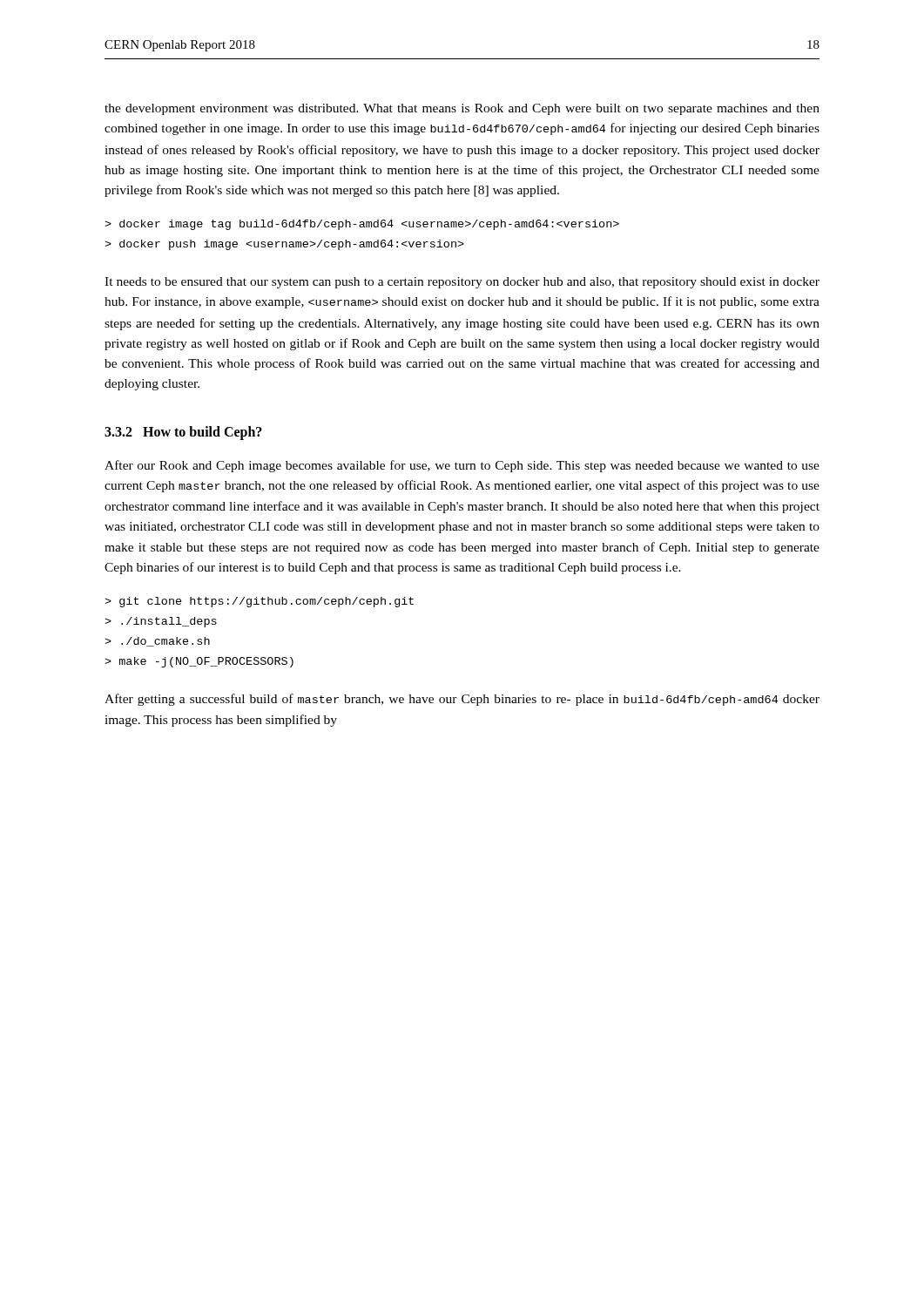
Task: Locate the passage starting "After our Rook and Ceph image becomes"
Action: 462,516
